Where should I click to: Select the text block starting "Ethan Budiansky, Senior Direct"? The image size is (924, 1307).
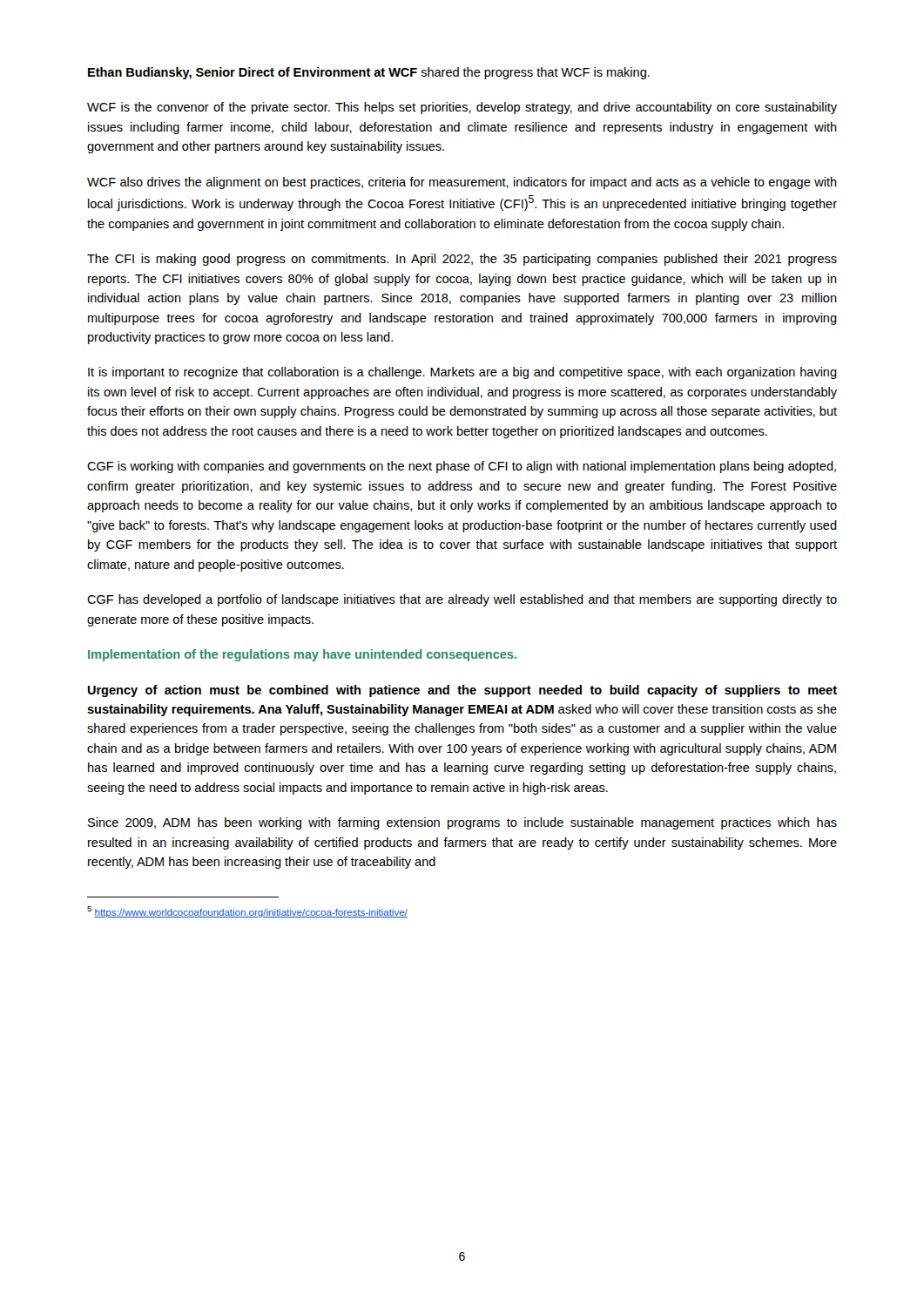click(x=369, y=72)
